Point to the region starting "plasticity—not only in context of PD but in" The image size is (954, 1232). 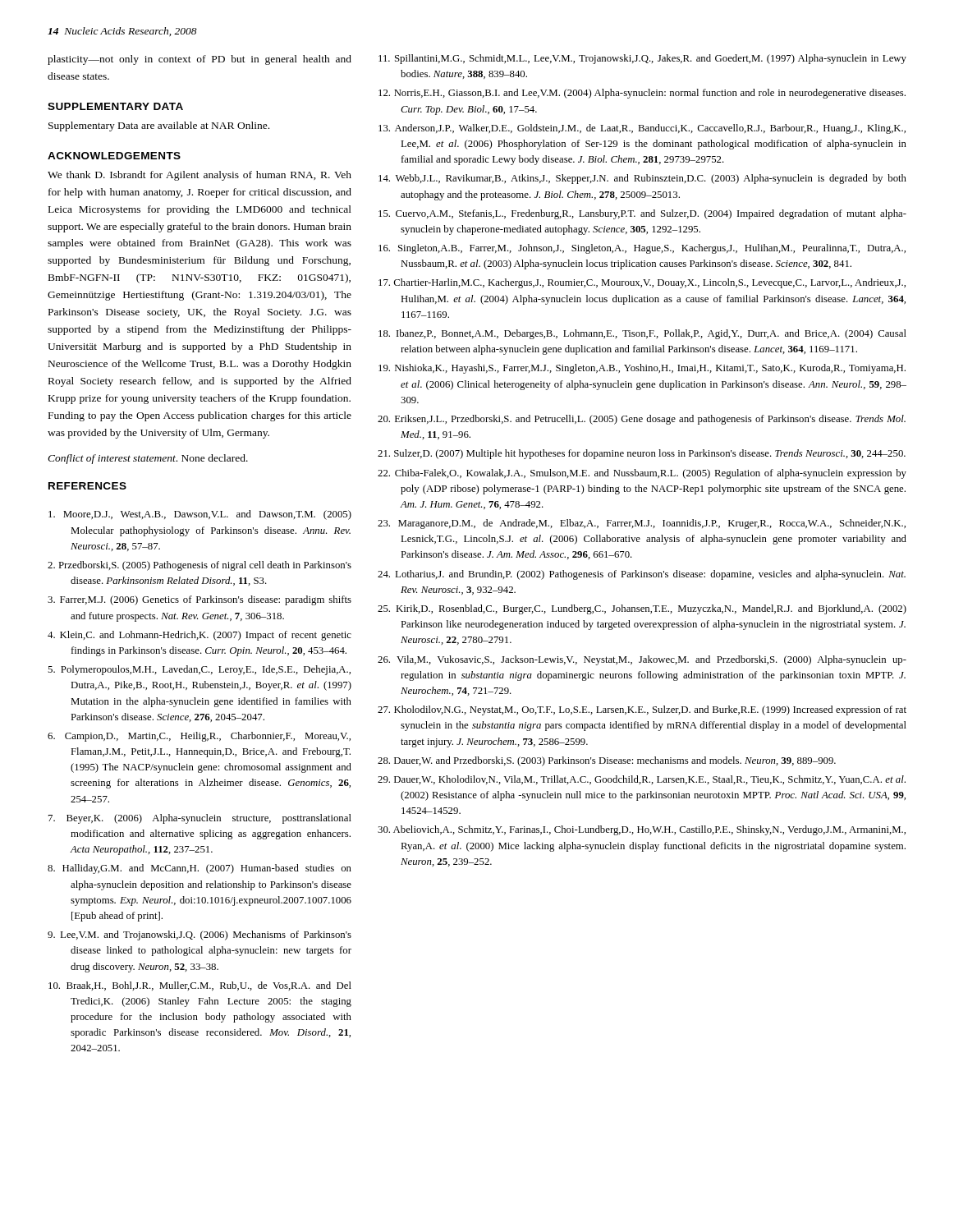coord(199,67)
